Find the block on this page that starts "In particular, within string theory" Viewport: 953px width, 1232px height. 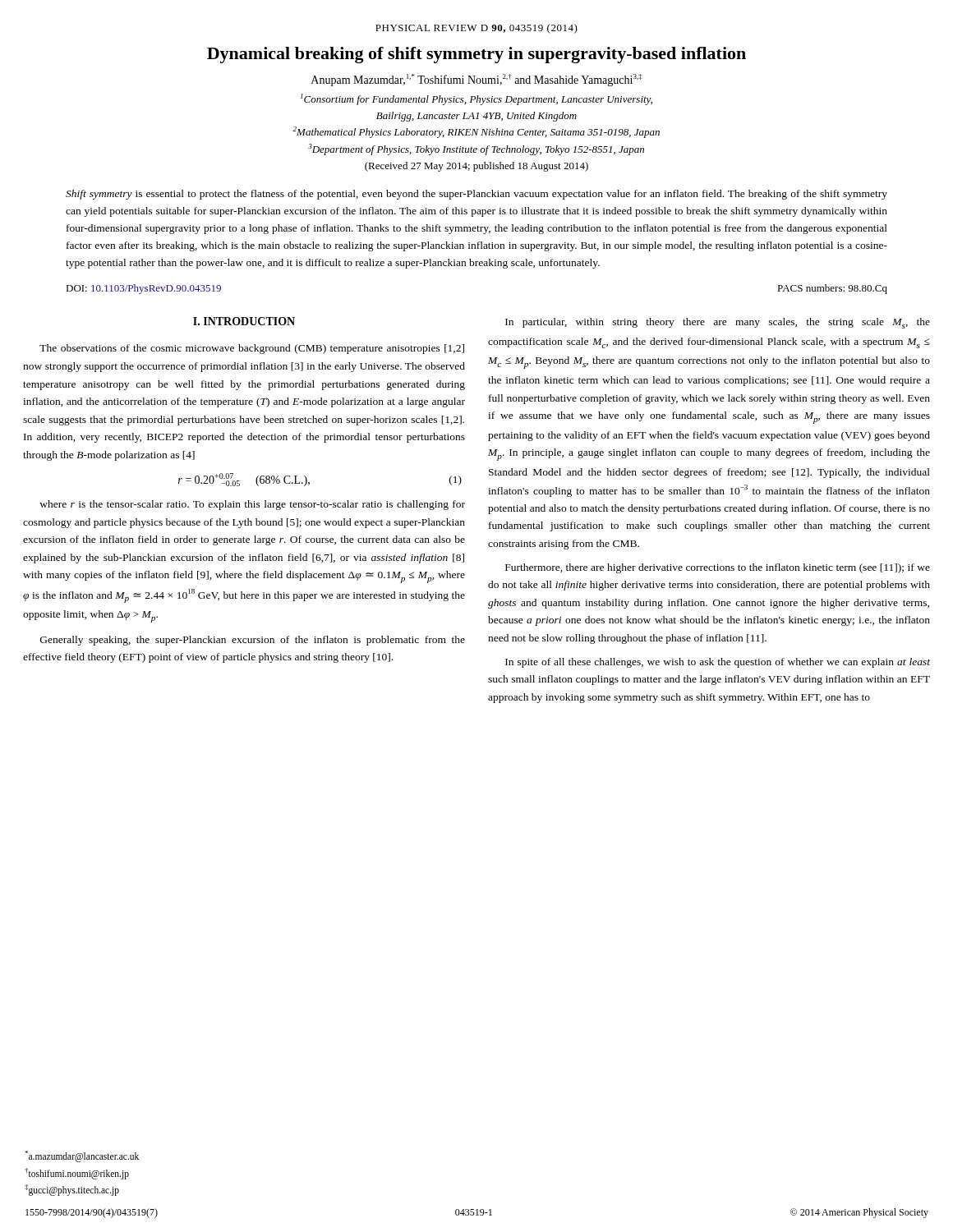[x=709, y=509]
